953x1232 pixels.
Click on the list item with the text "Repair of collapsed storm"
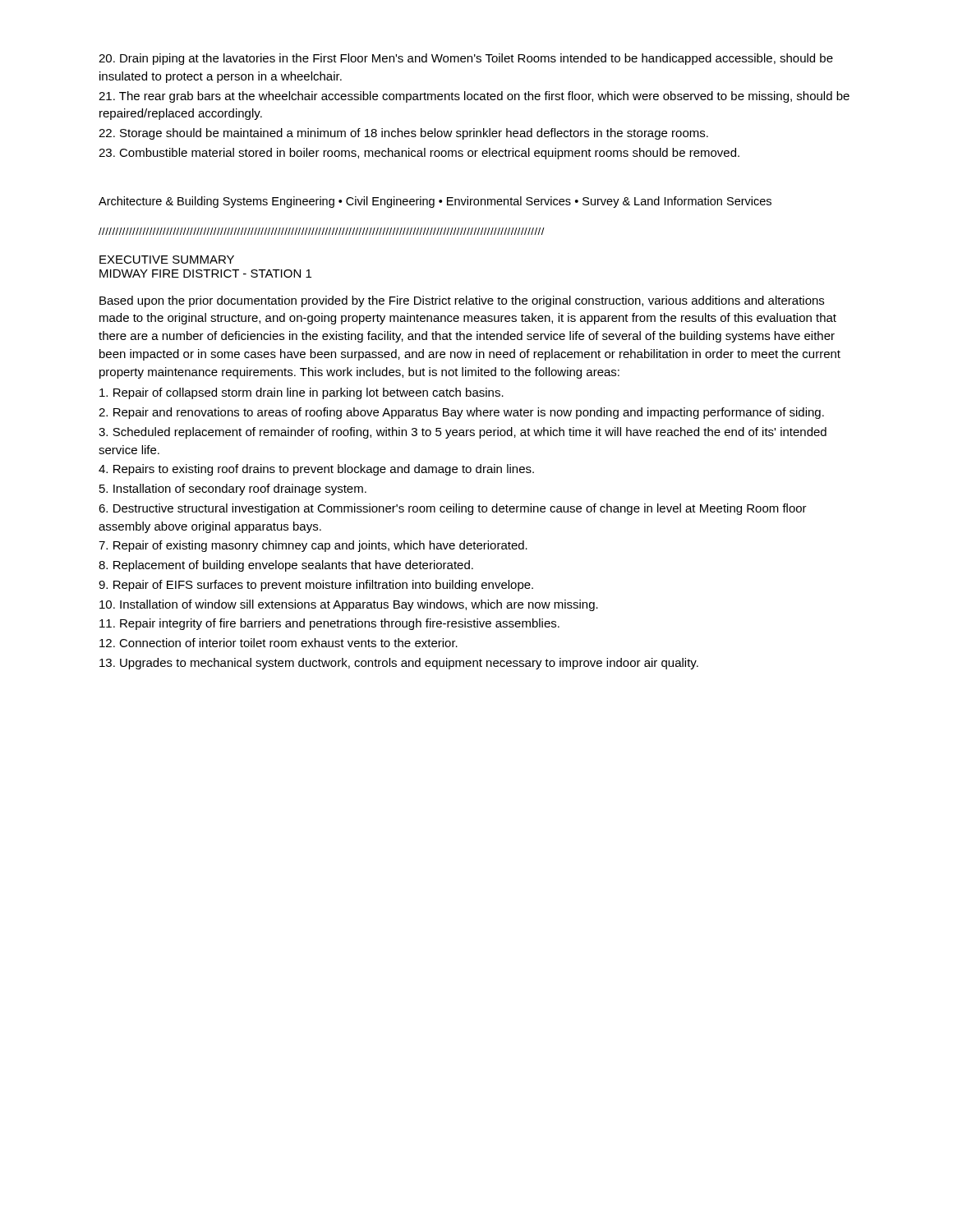point(301,392)
